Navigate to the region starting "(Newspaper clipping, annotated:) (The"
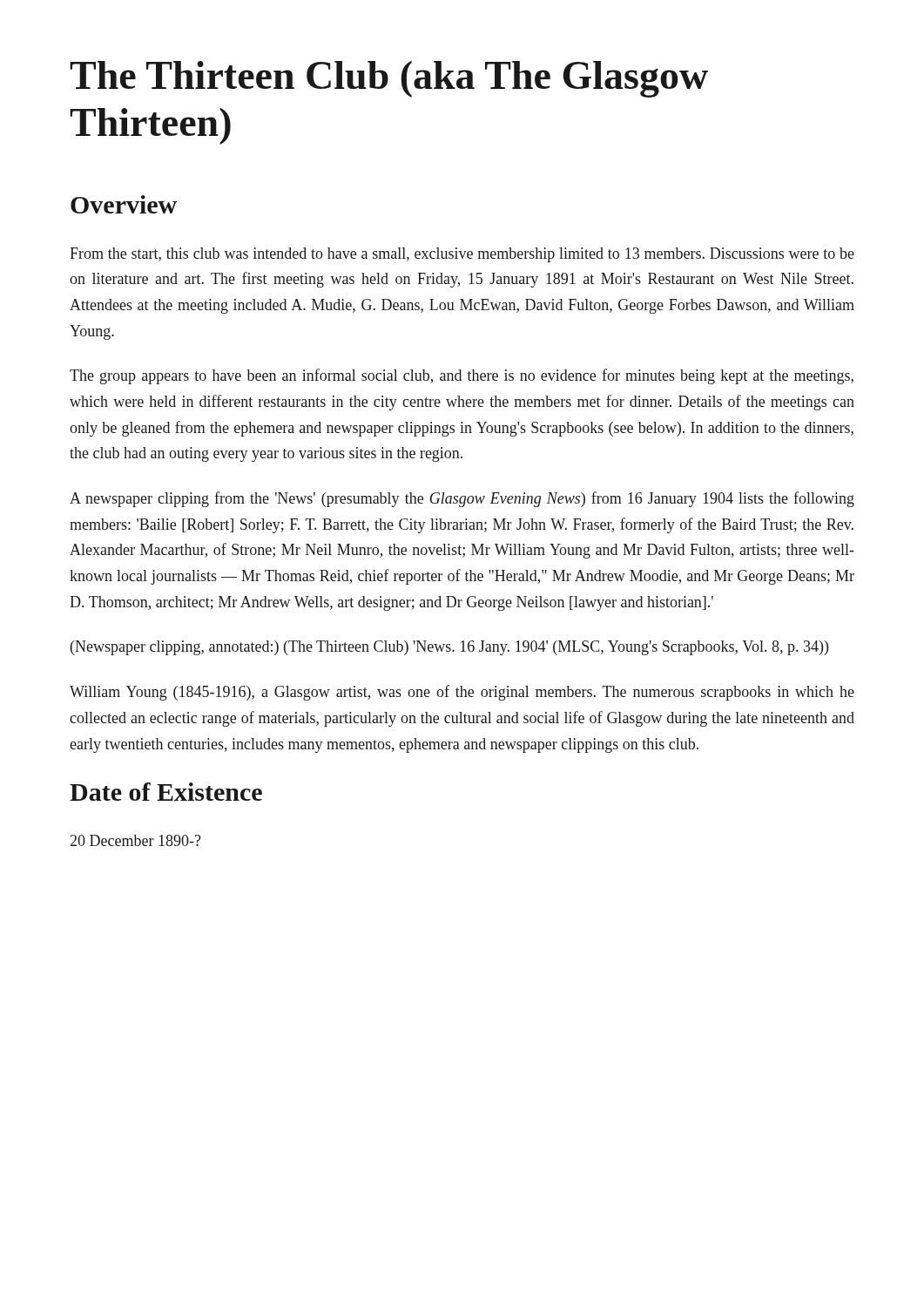The image size is (924, 1307). pos(449,647)
